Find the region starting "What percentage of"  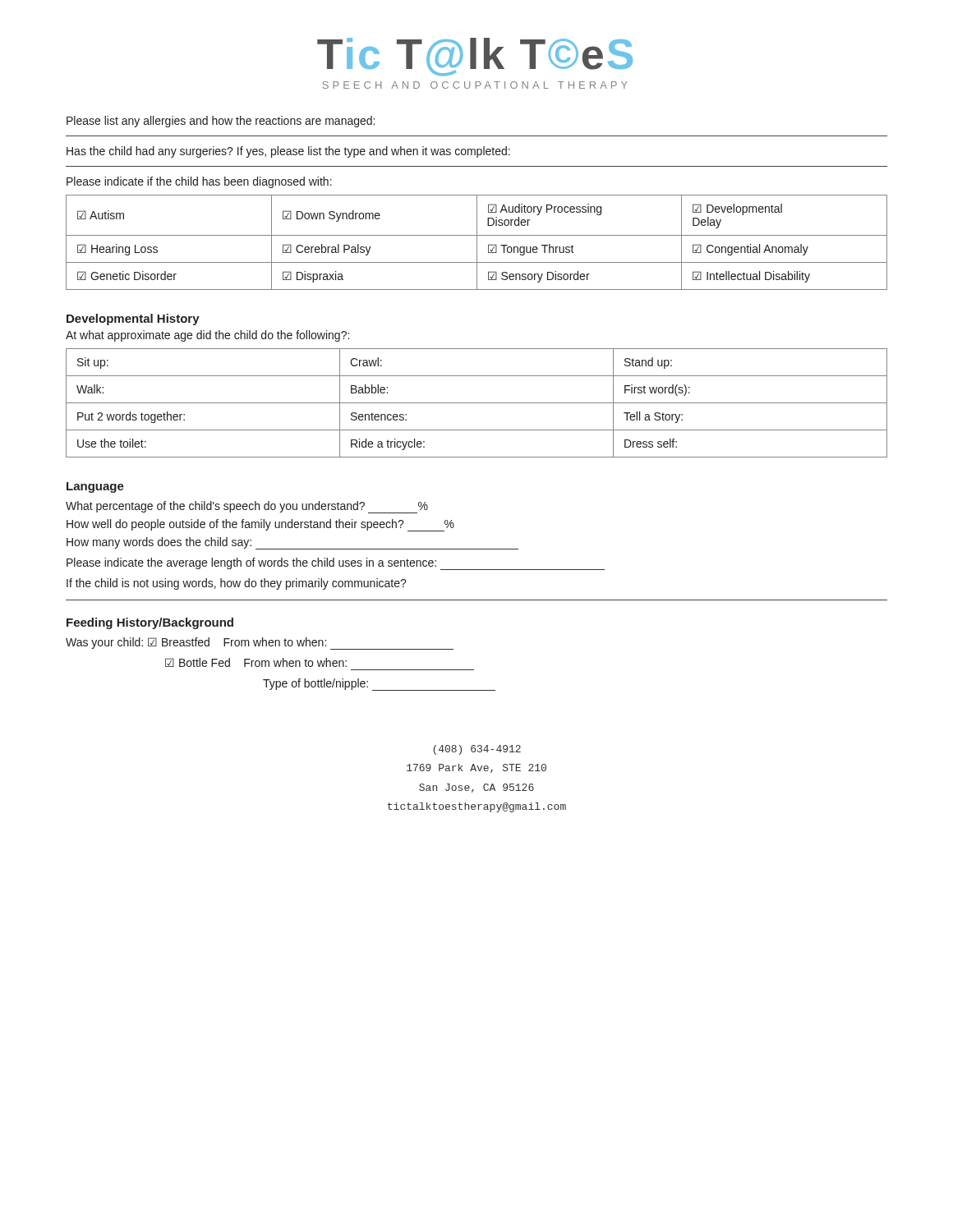coord(247,506)
